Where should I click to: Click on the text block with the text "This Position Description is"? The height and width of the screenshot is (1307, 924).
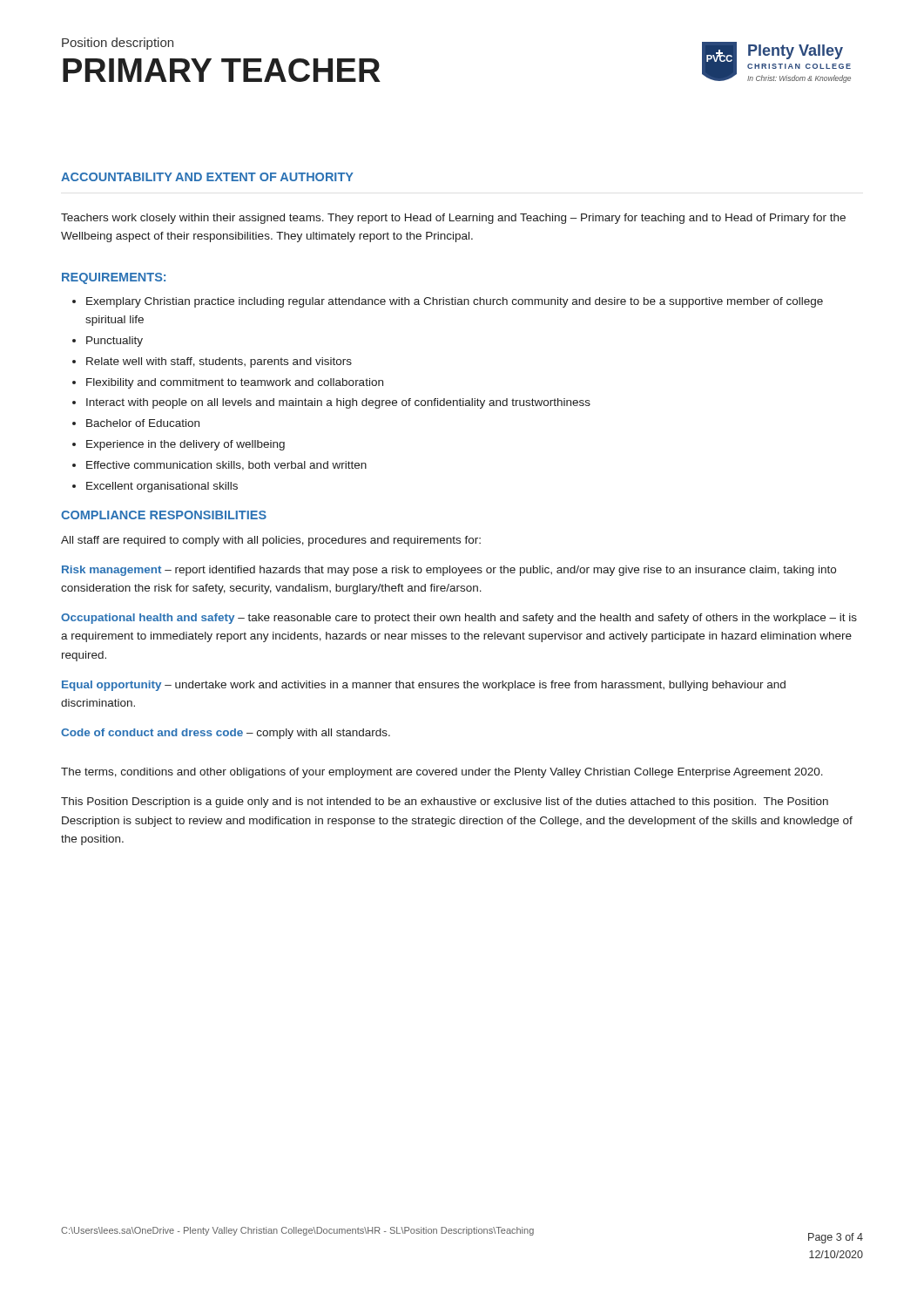[457, 820]
